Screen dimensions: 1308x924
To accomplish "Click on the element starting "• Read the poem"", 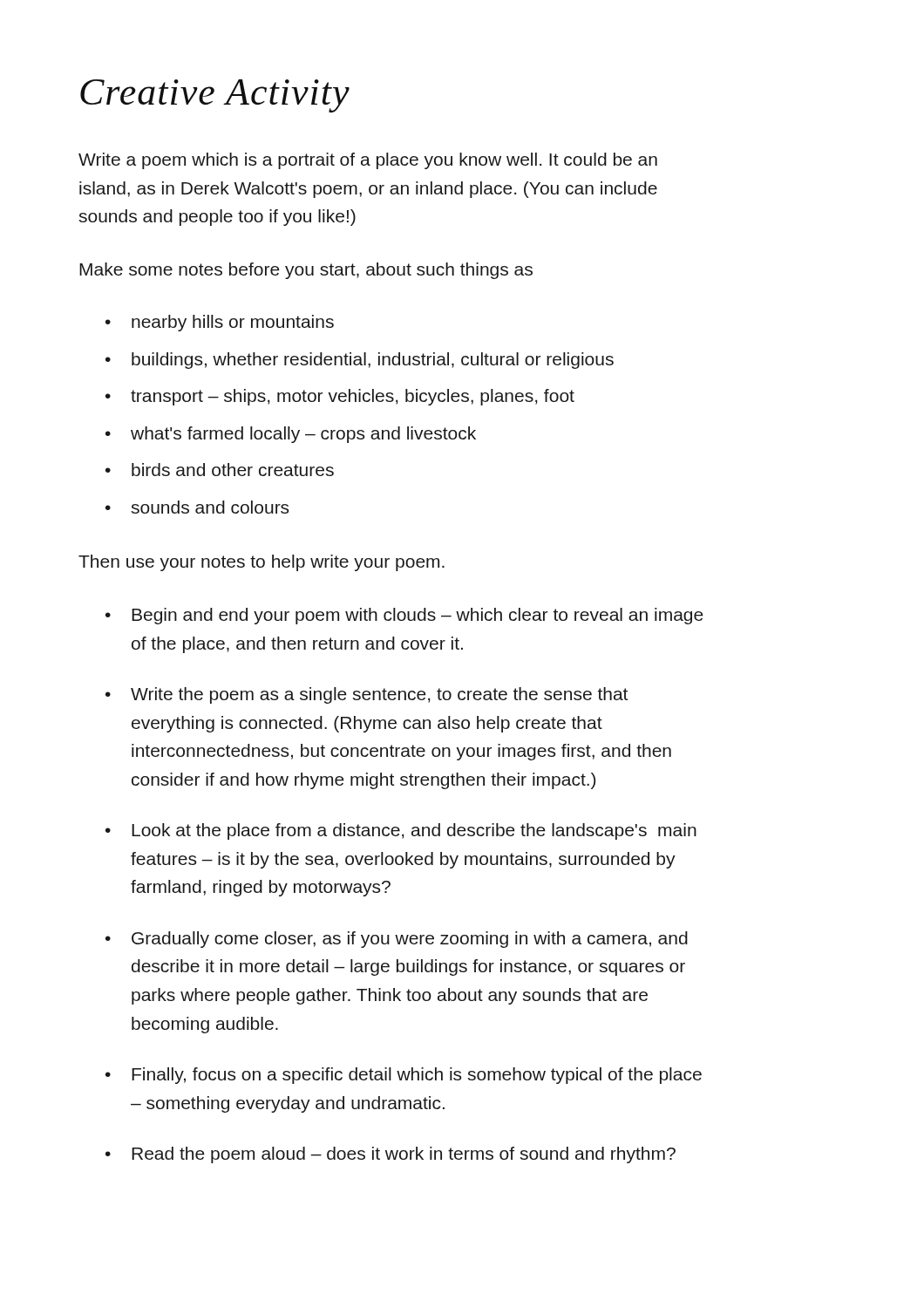I will (x=410, y=1154).
